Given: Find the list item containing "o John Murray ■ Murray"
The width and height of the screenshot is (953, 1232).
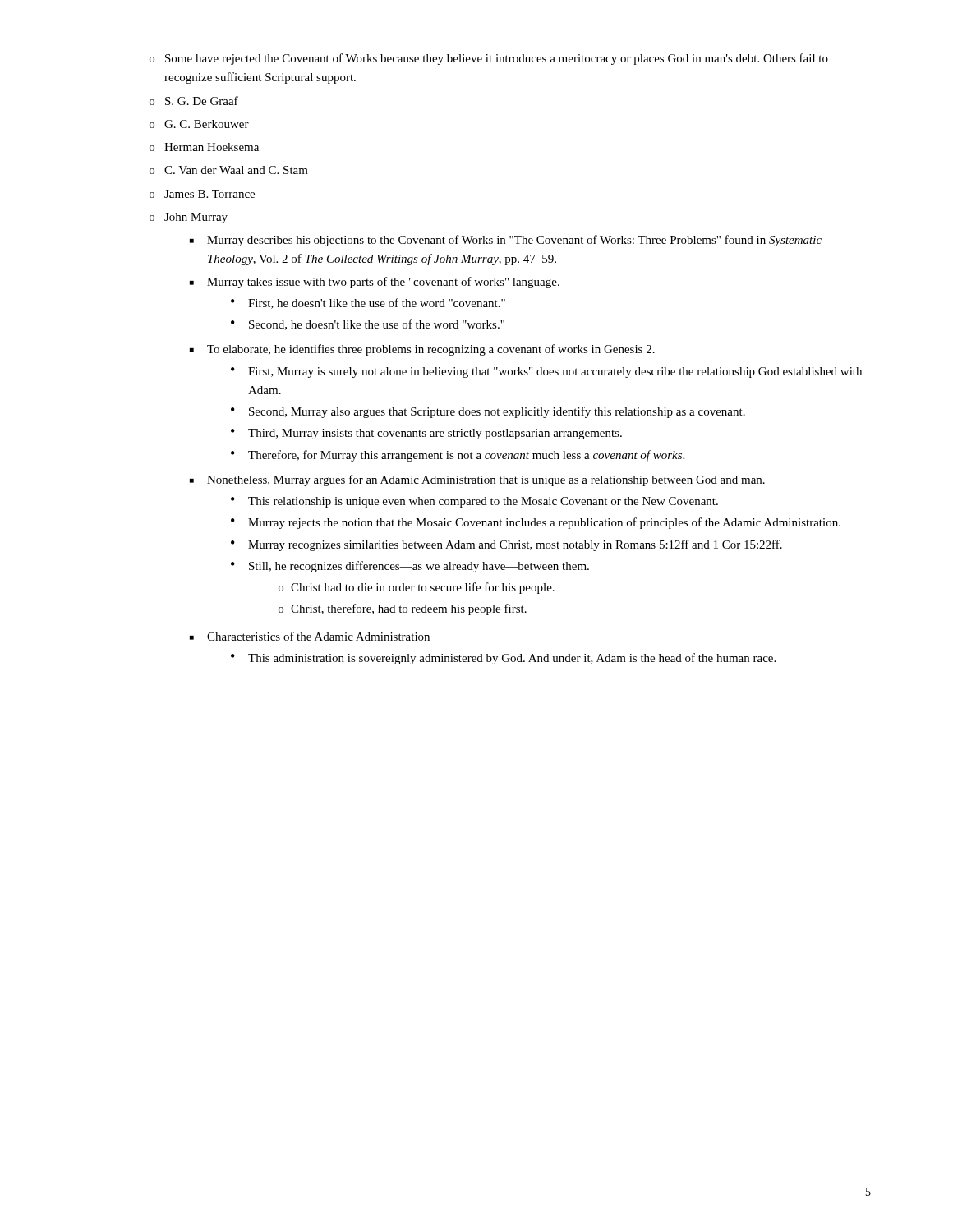Looking at the screenshot, I should pyautogui.click(x=505, y=441).
